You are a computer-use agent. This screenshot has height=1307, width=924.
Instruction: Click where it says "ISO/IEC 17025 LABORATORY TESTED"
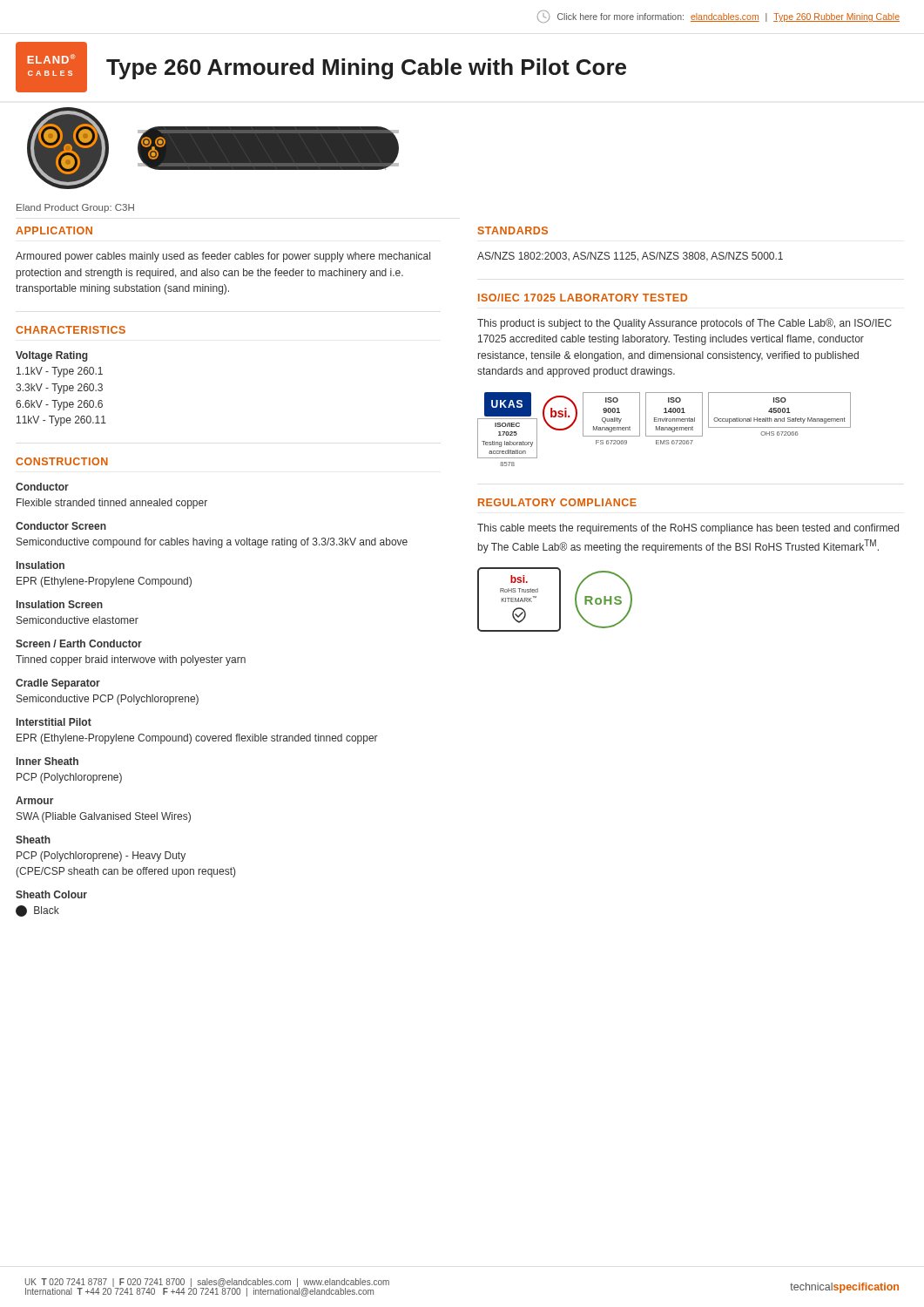[x=583, y=298]
